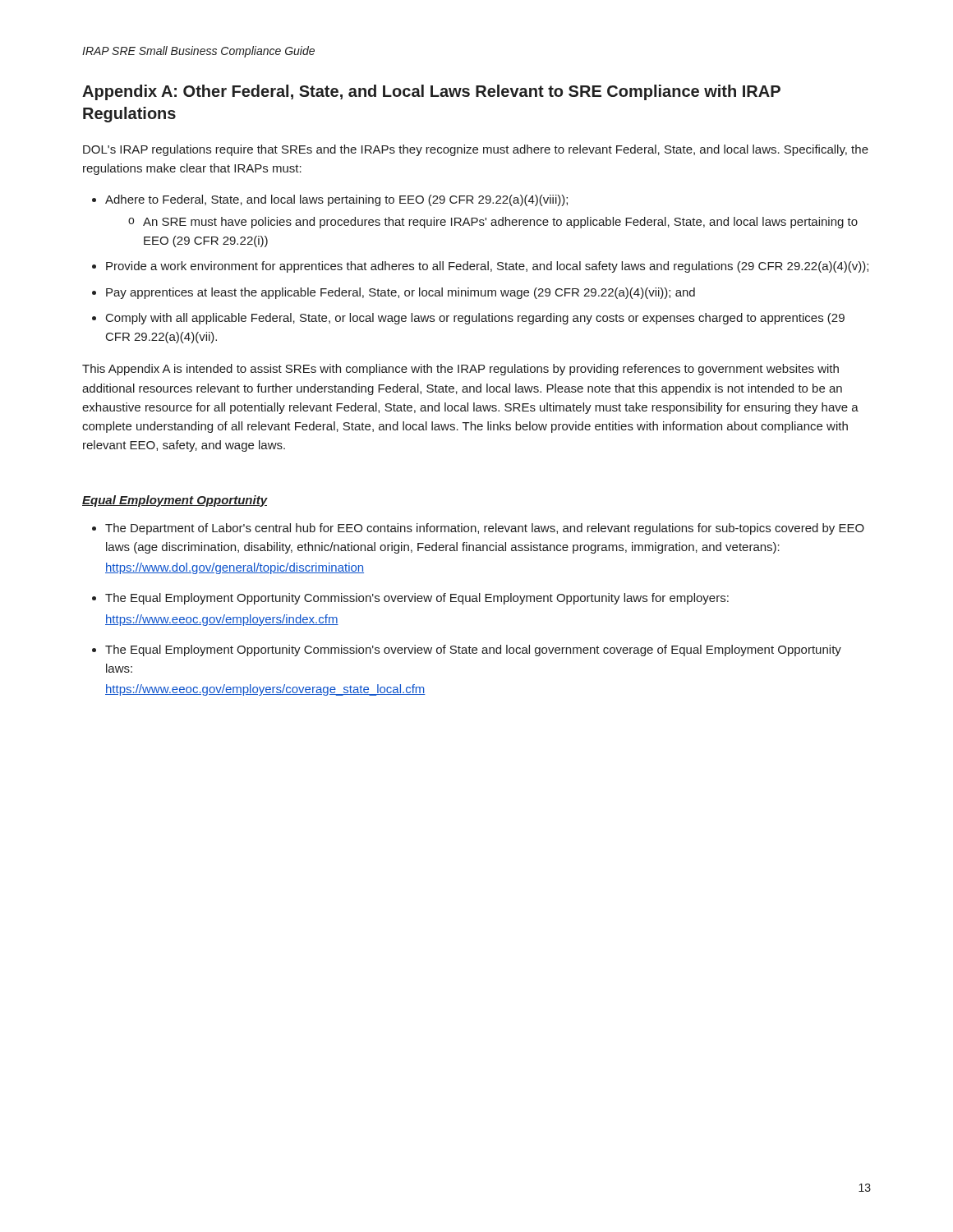Select the text starting "The Department of Labor's central hub"

pyautogui.click(x=488, y=549)
